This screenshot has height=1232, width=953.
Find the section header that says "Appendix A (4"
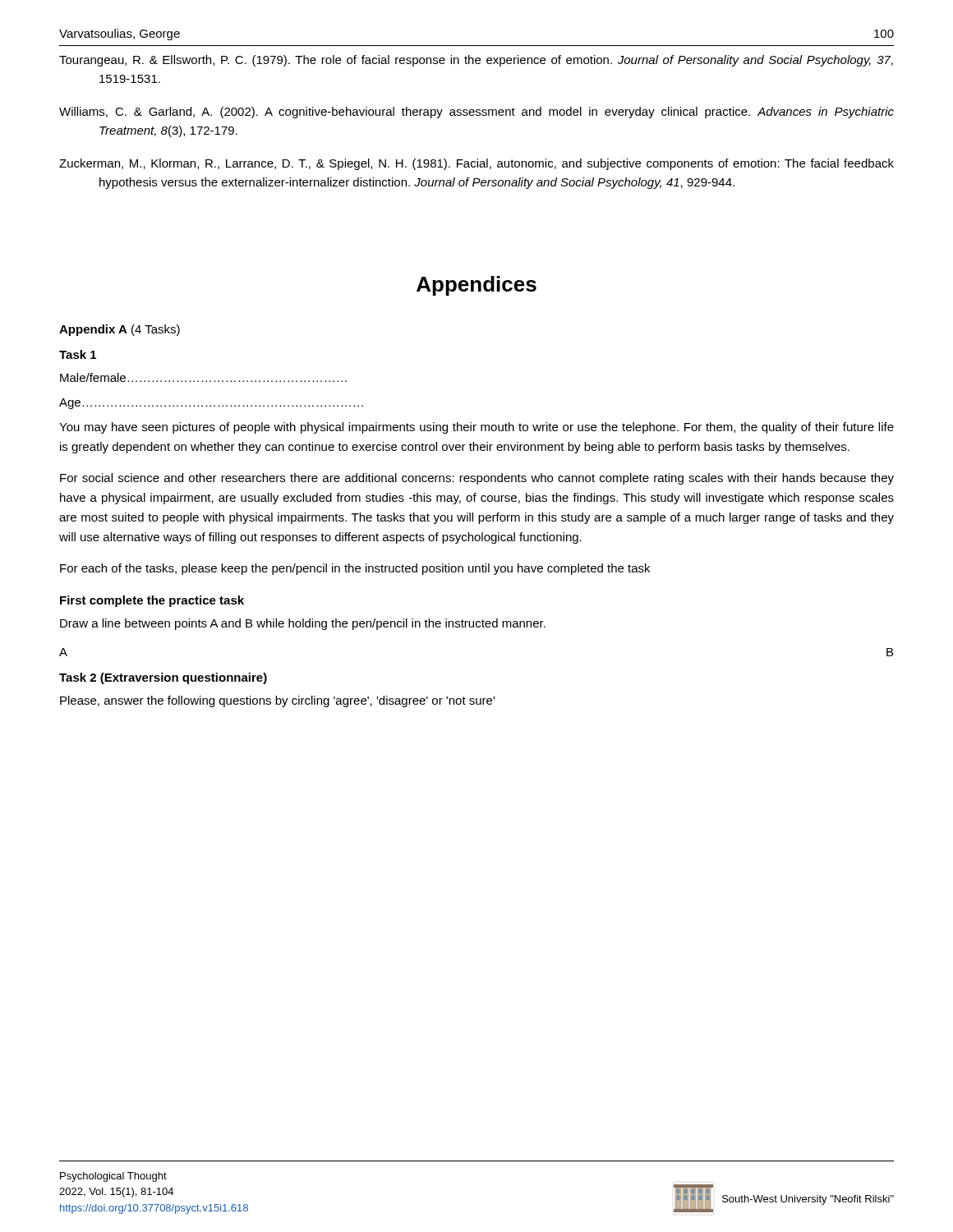[x=120, y=329]
